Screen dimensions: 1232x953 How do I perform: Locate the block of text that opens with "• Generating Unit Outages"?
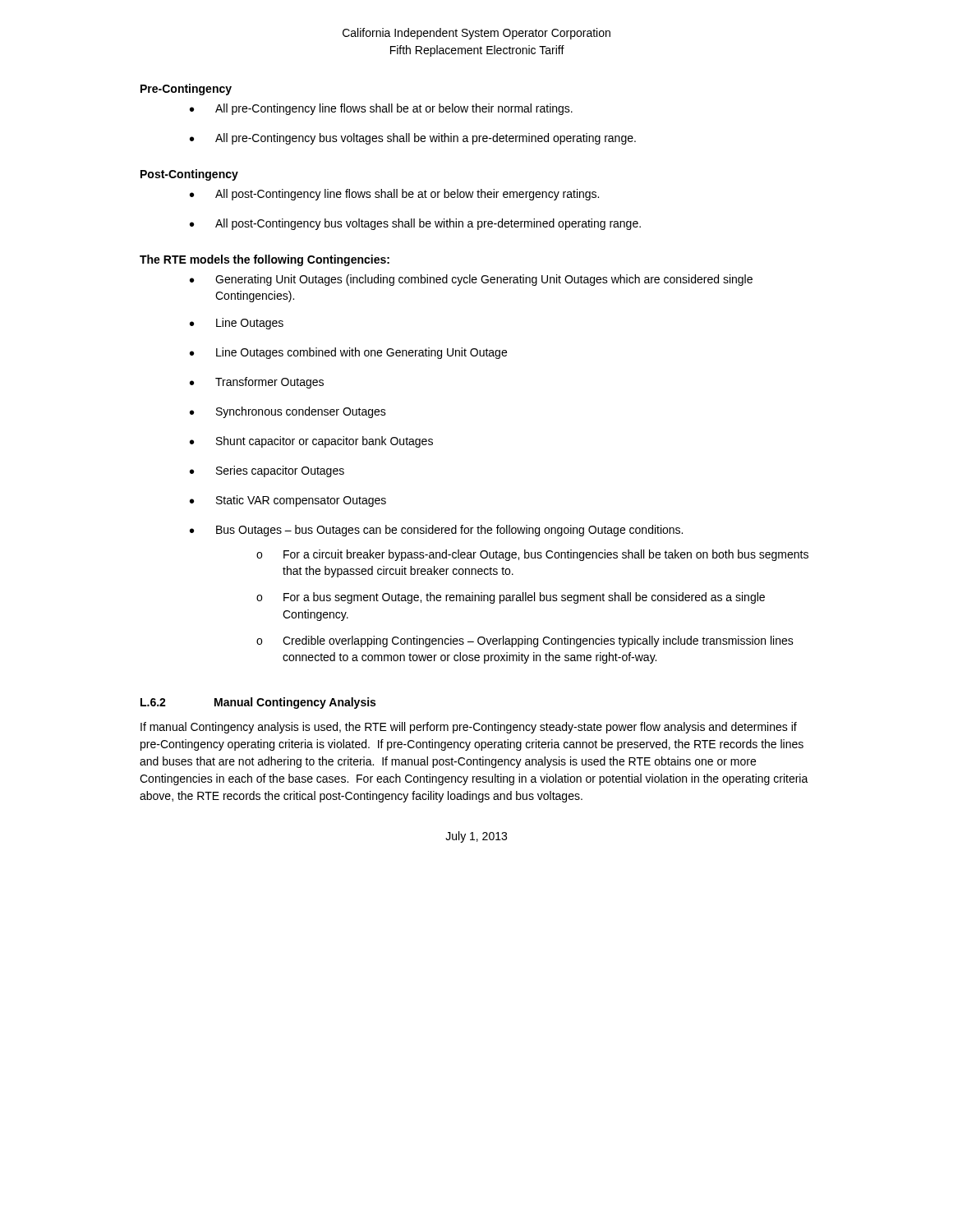[x=501, y=288]
